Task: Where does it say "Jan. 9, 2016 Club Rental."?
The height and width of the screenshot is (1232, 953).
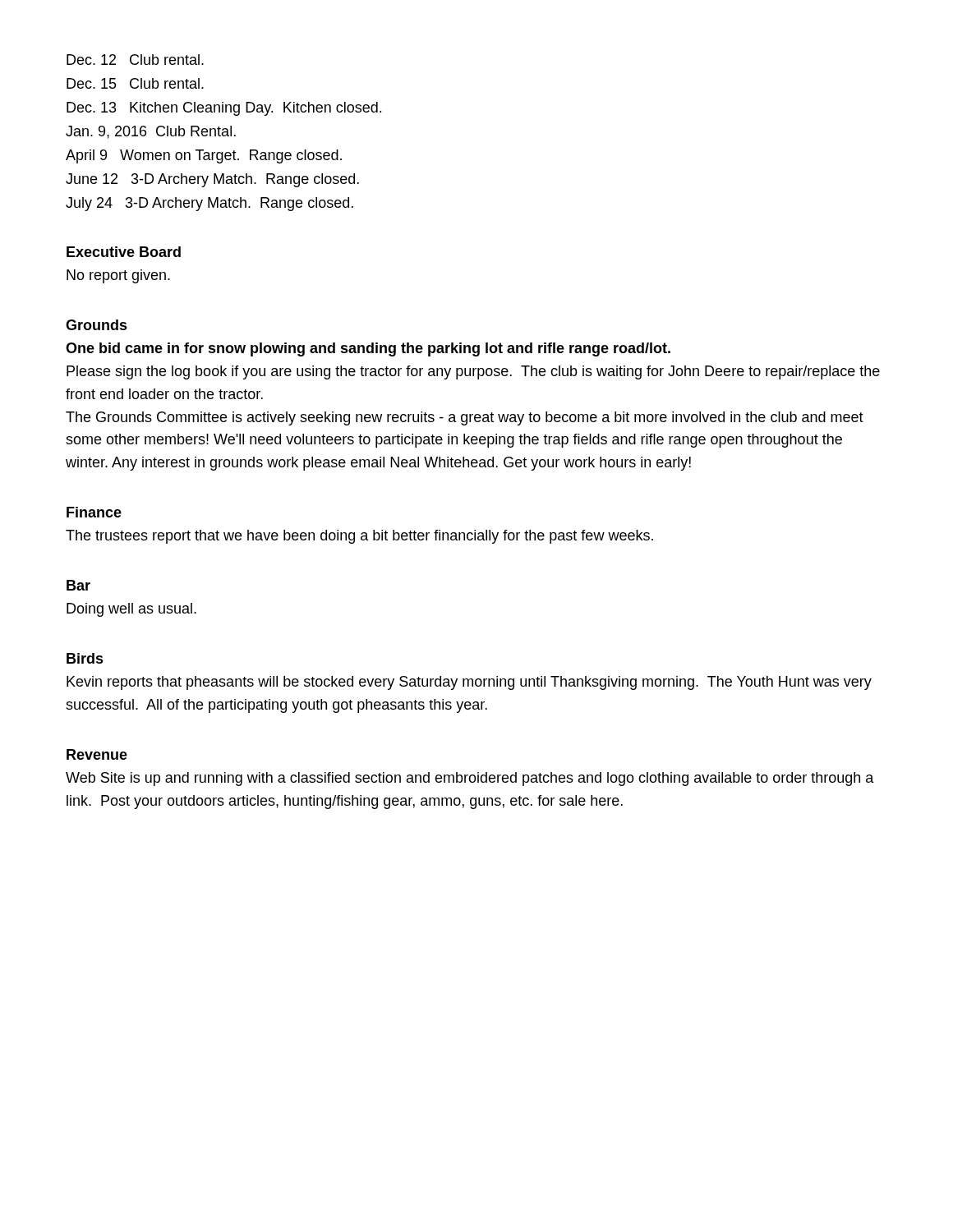Action: click(x=151, y=131)
